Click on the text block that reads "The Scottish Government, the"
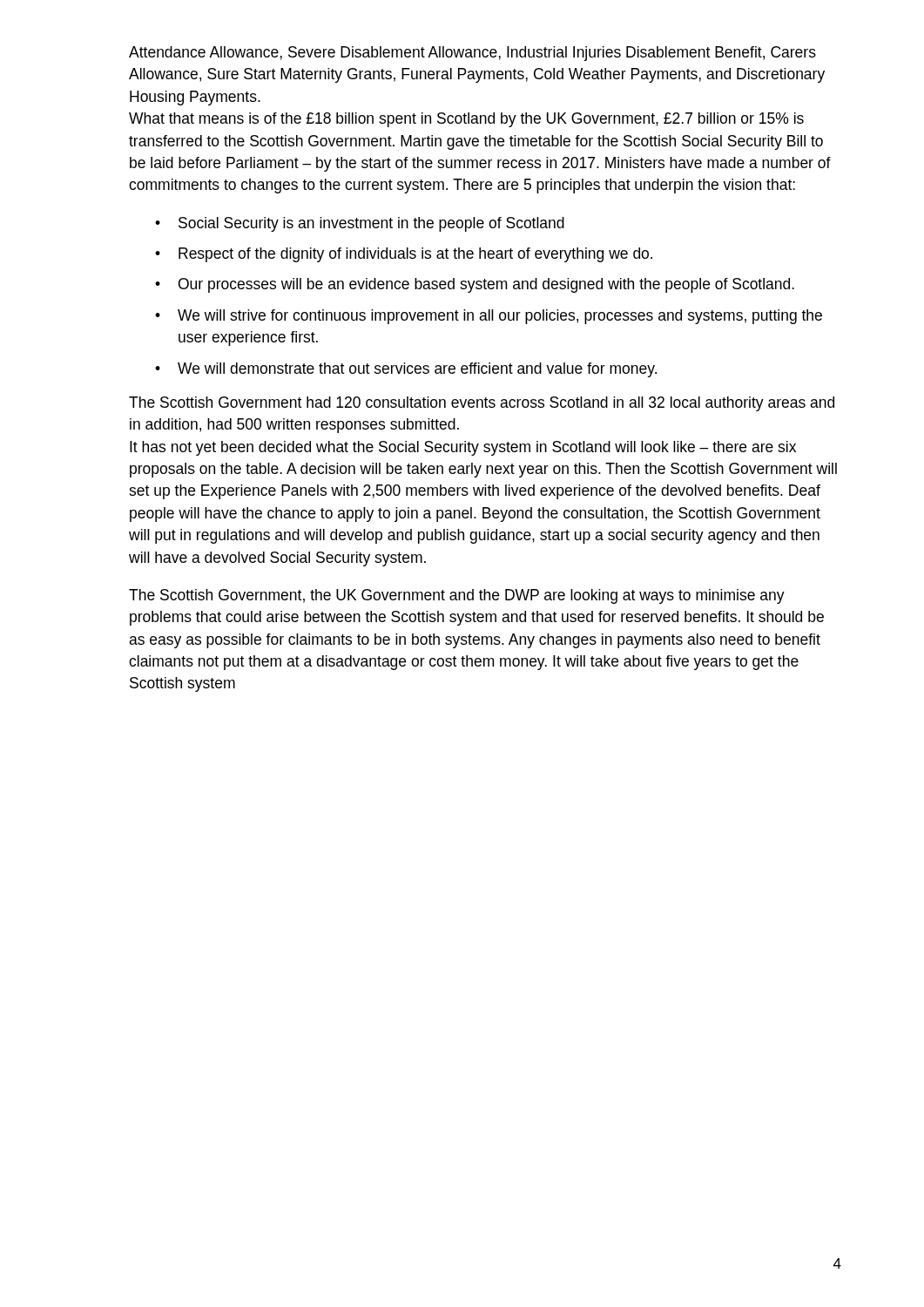 (477, 639)
